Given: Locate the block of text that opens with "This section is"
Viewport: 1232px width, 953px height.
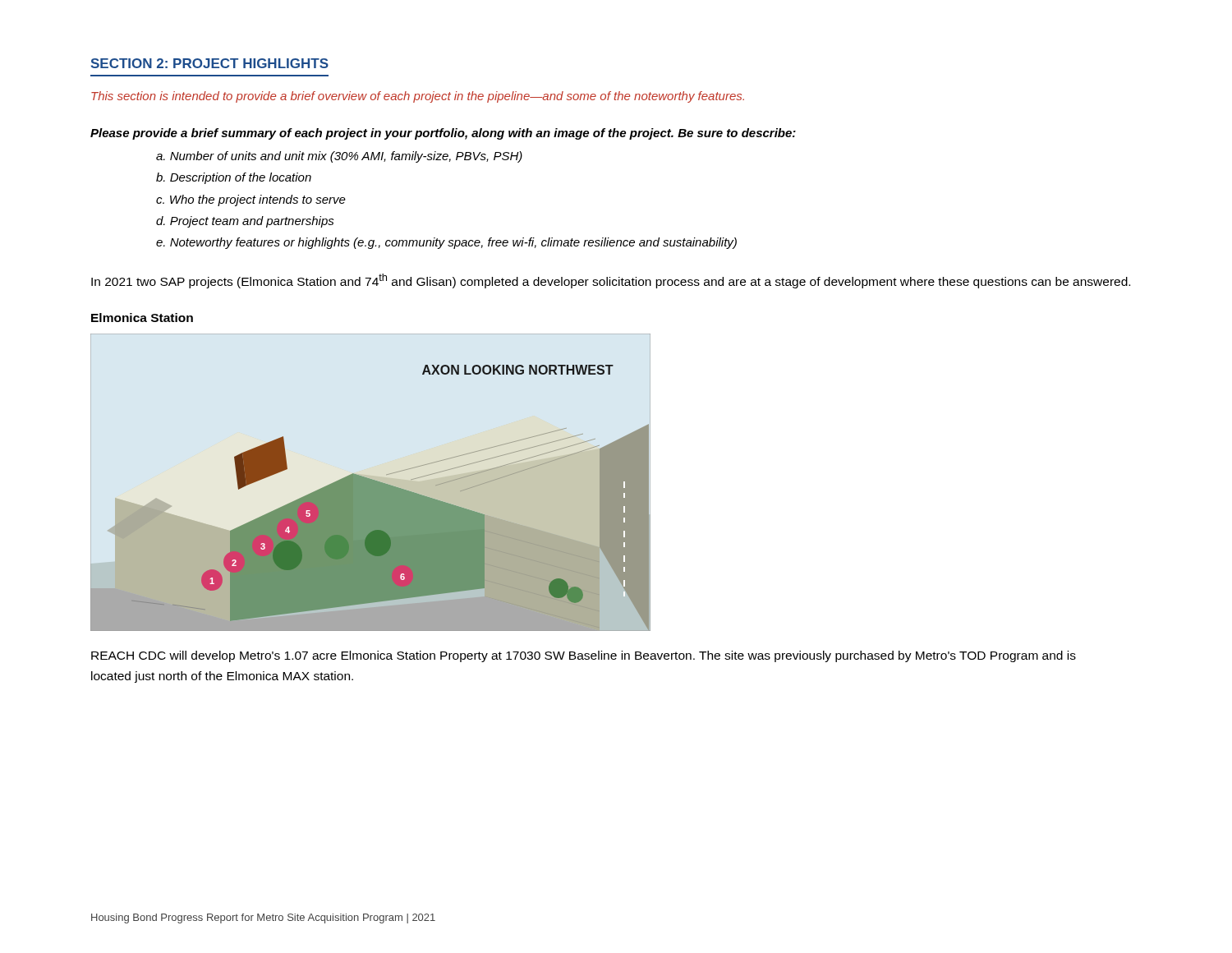Looking at the screenshot, I should 418,96.
